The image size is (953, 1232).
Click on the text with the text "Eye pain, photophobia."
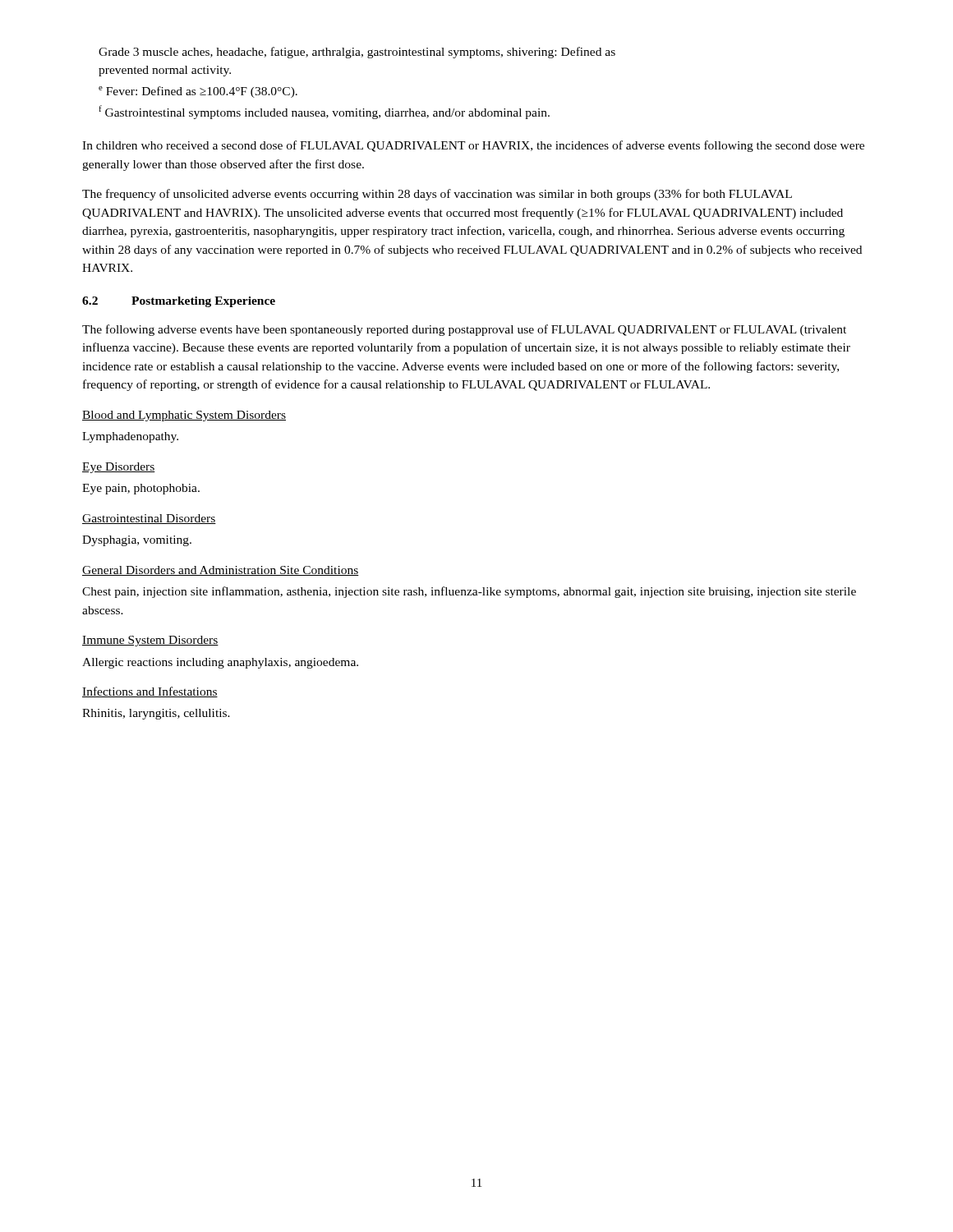point(141,488)
